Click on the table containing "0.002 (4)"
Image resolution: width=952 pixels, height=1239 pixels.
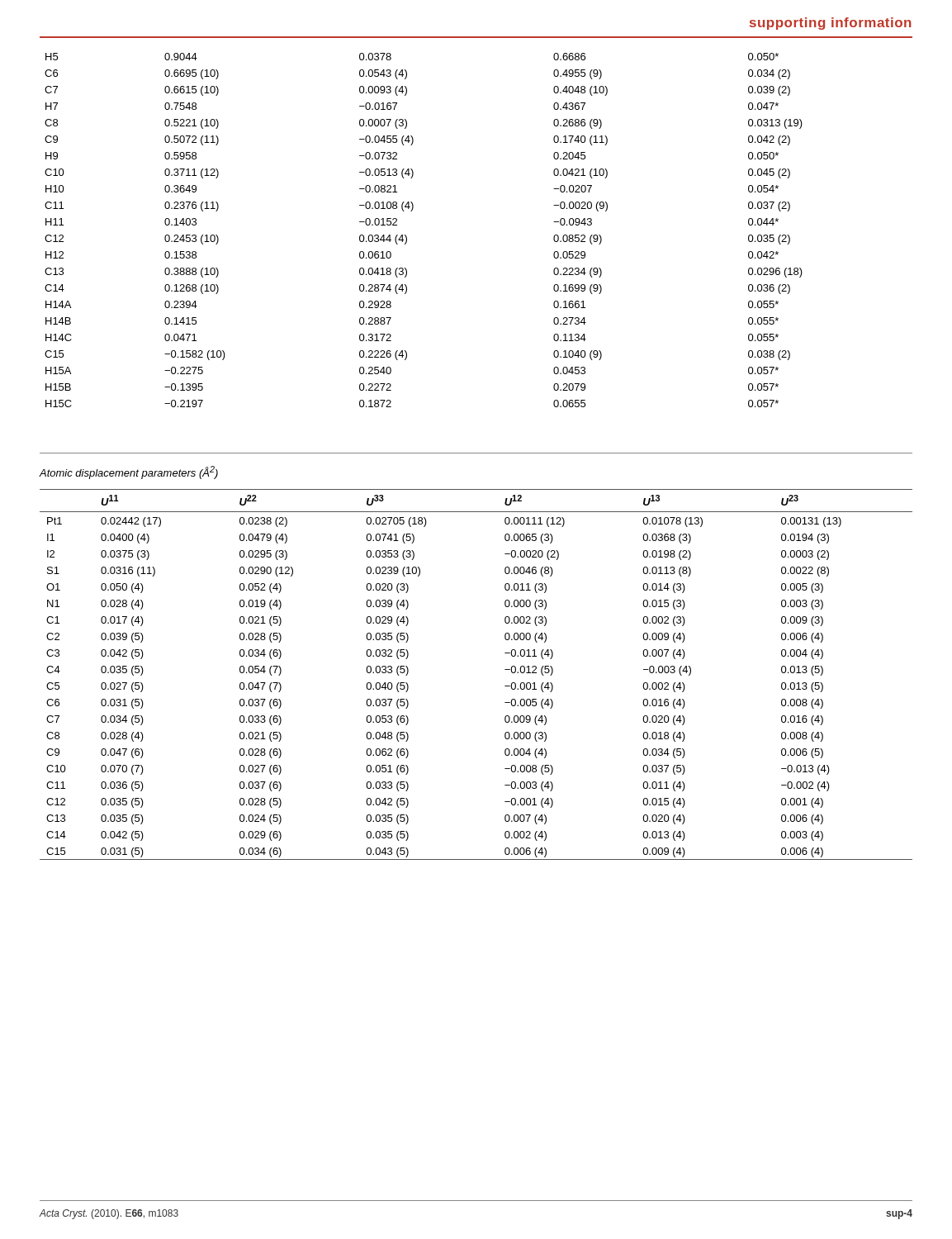(476, 675)
